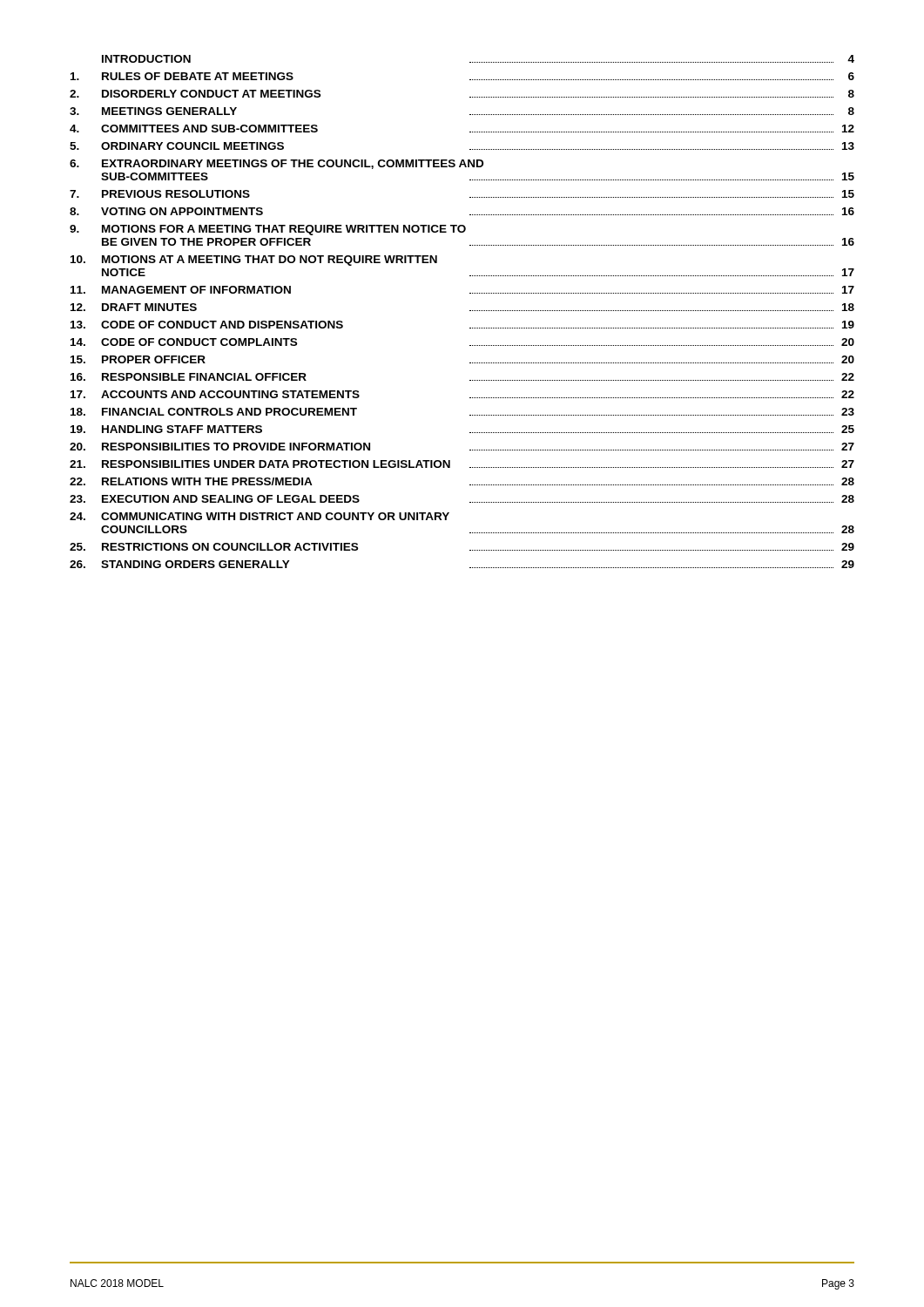Find the element starting "15. PROPER OFFICER 20"
Viewport: 924px width, 1307px height.
(x=462, y=359)
